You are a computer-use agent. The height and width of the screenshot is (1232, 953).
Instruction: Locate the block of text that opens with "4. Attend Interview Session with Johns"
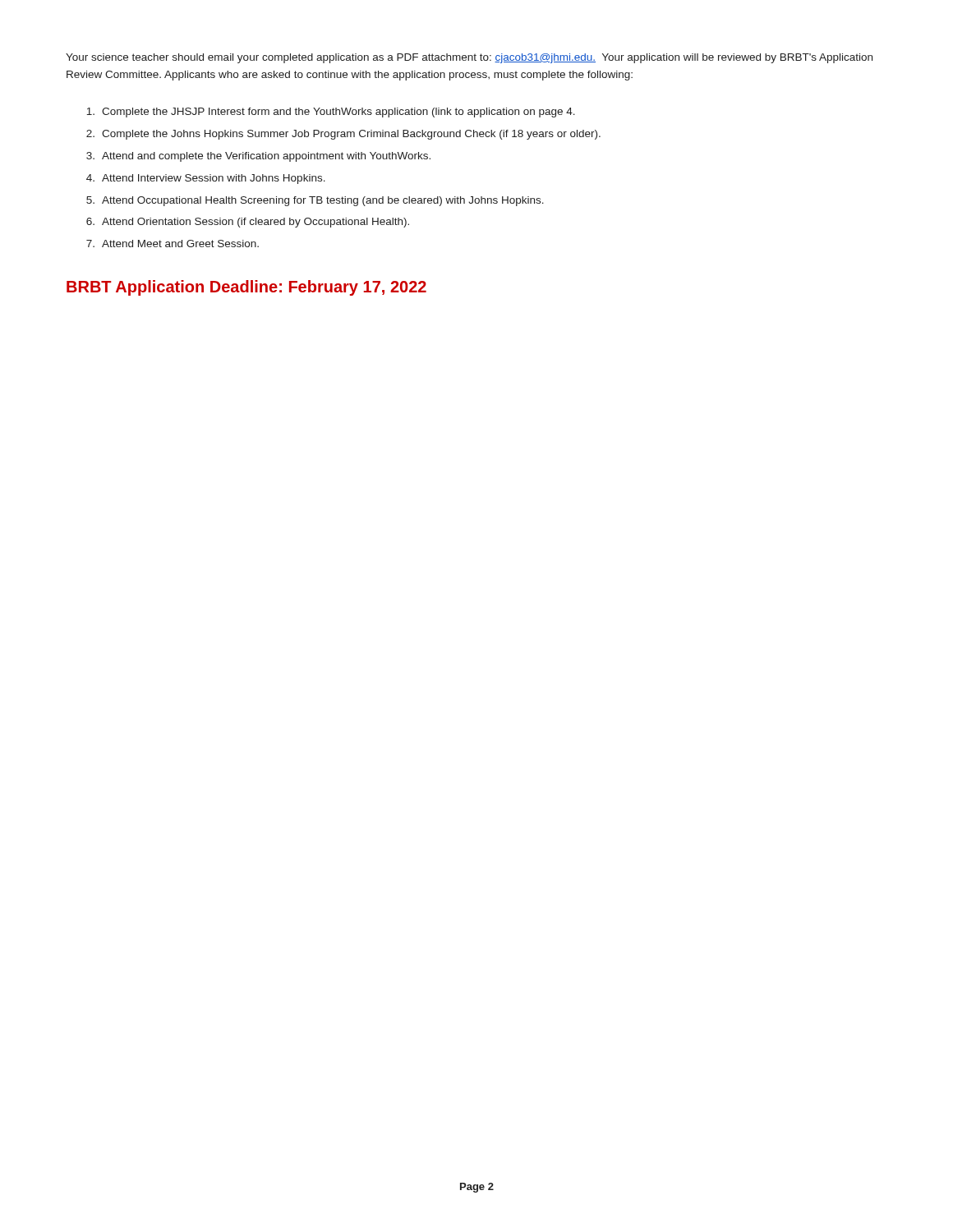point(206,179)
